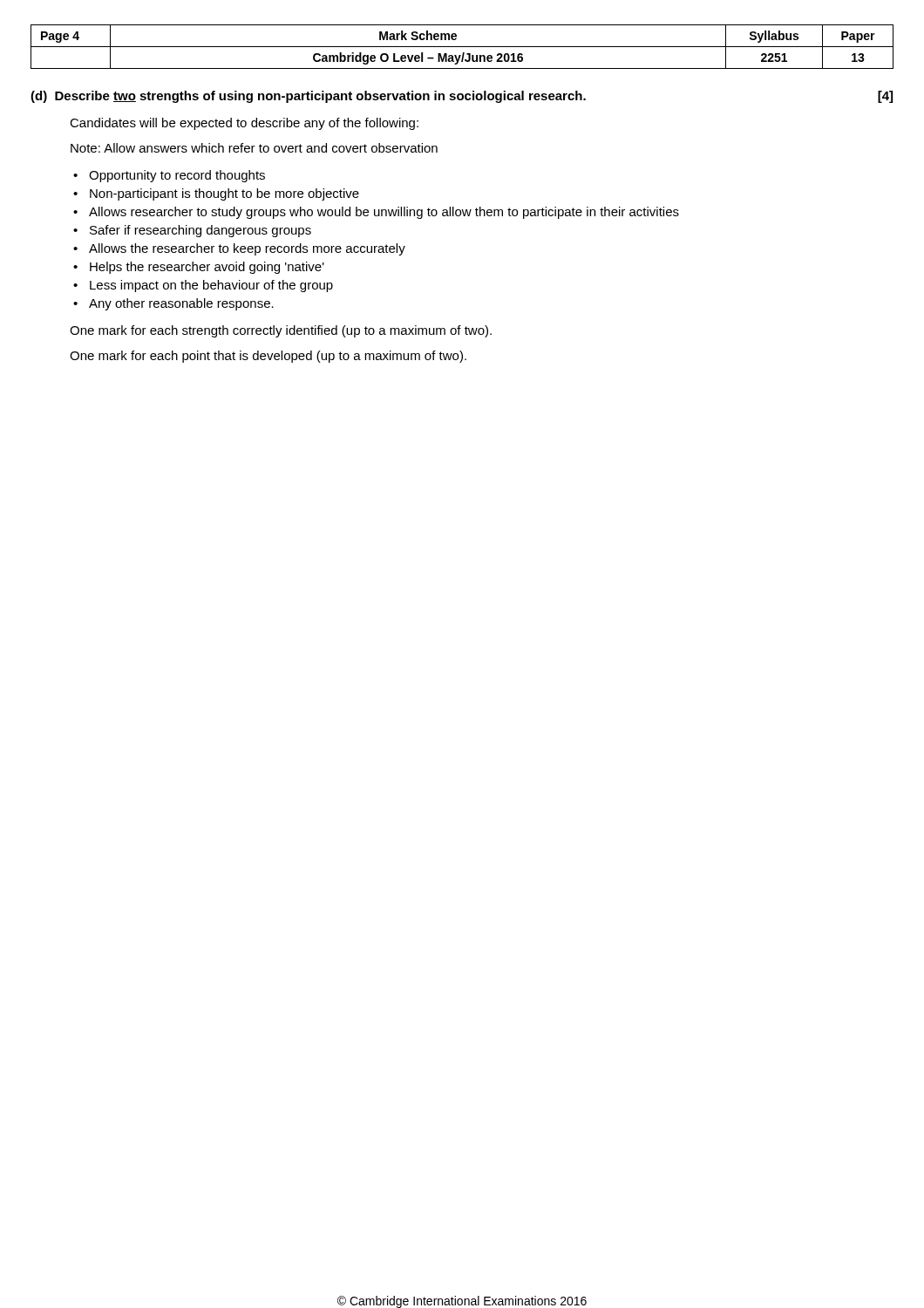This screenshot has height=1308, width=924.
Task: Locate the text block with the text "Candidates will be expected to describe any"
Action: pyautogui.click(x=245, y=122)
